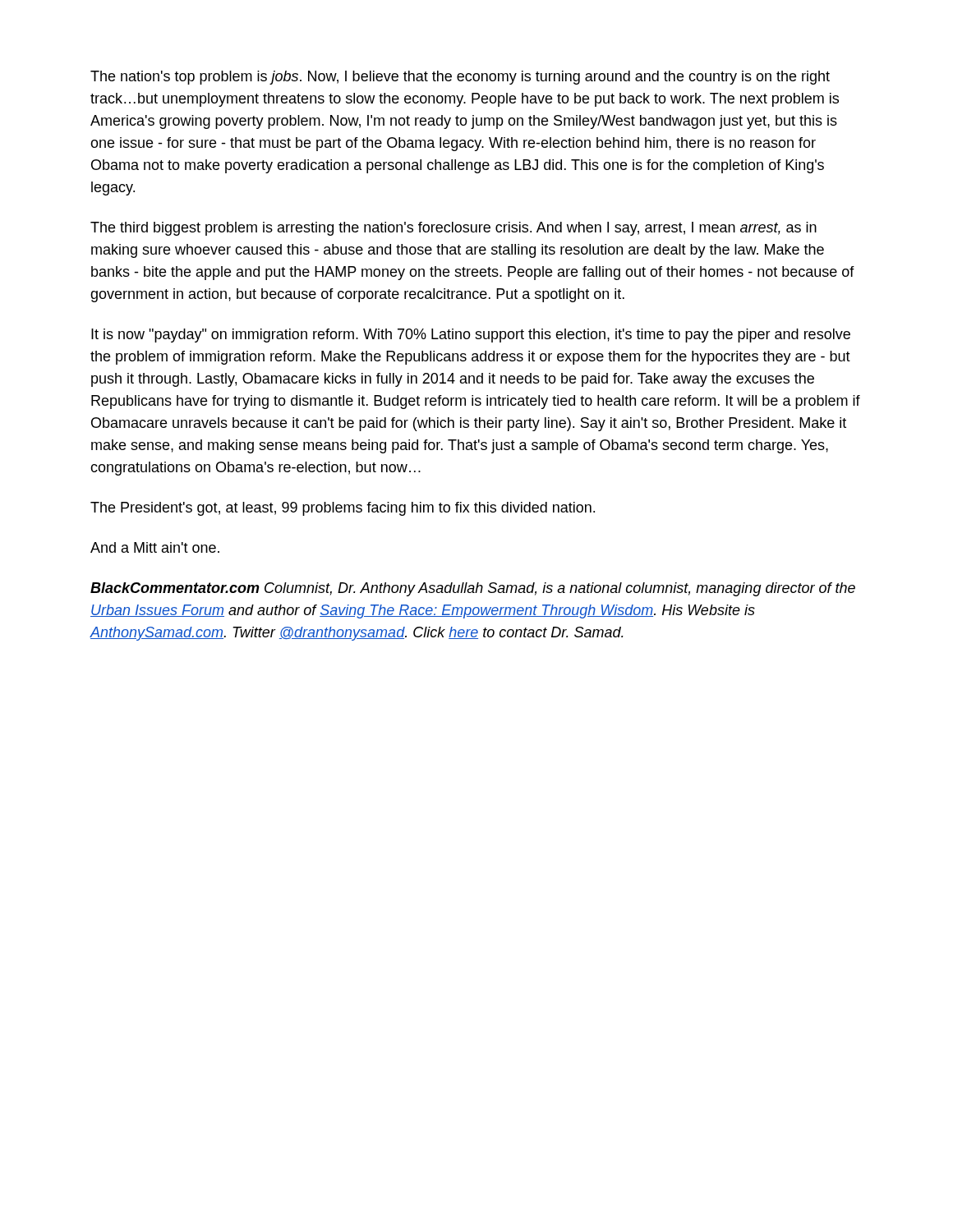
Task: Click on the text that says "And a Mitt ain't one."
Action: pyautogui.click(x=155, y=548)
